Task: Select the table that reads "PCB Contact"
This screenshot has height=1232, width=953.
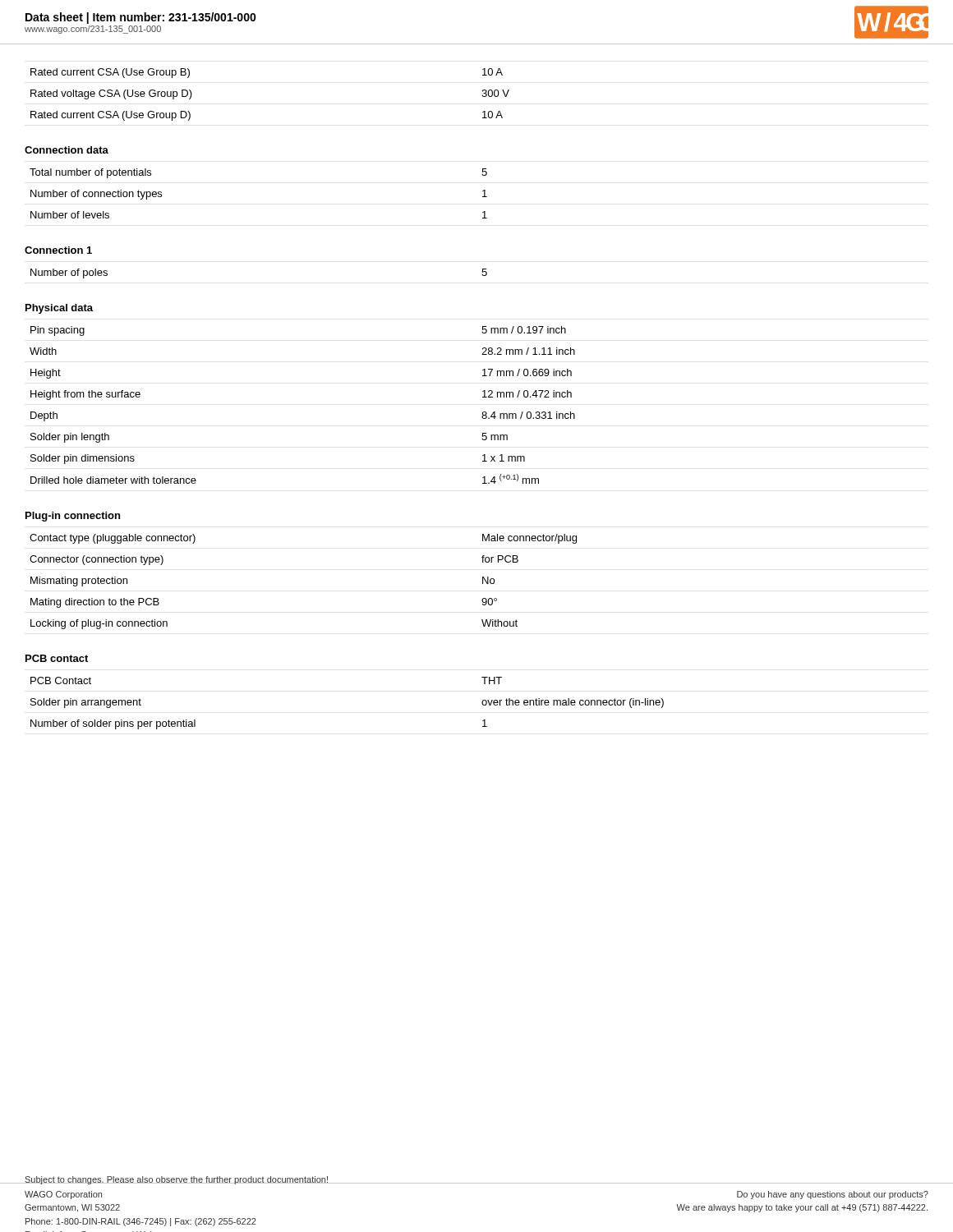Action: click(476, 702)
